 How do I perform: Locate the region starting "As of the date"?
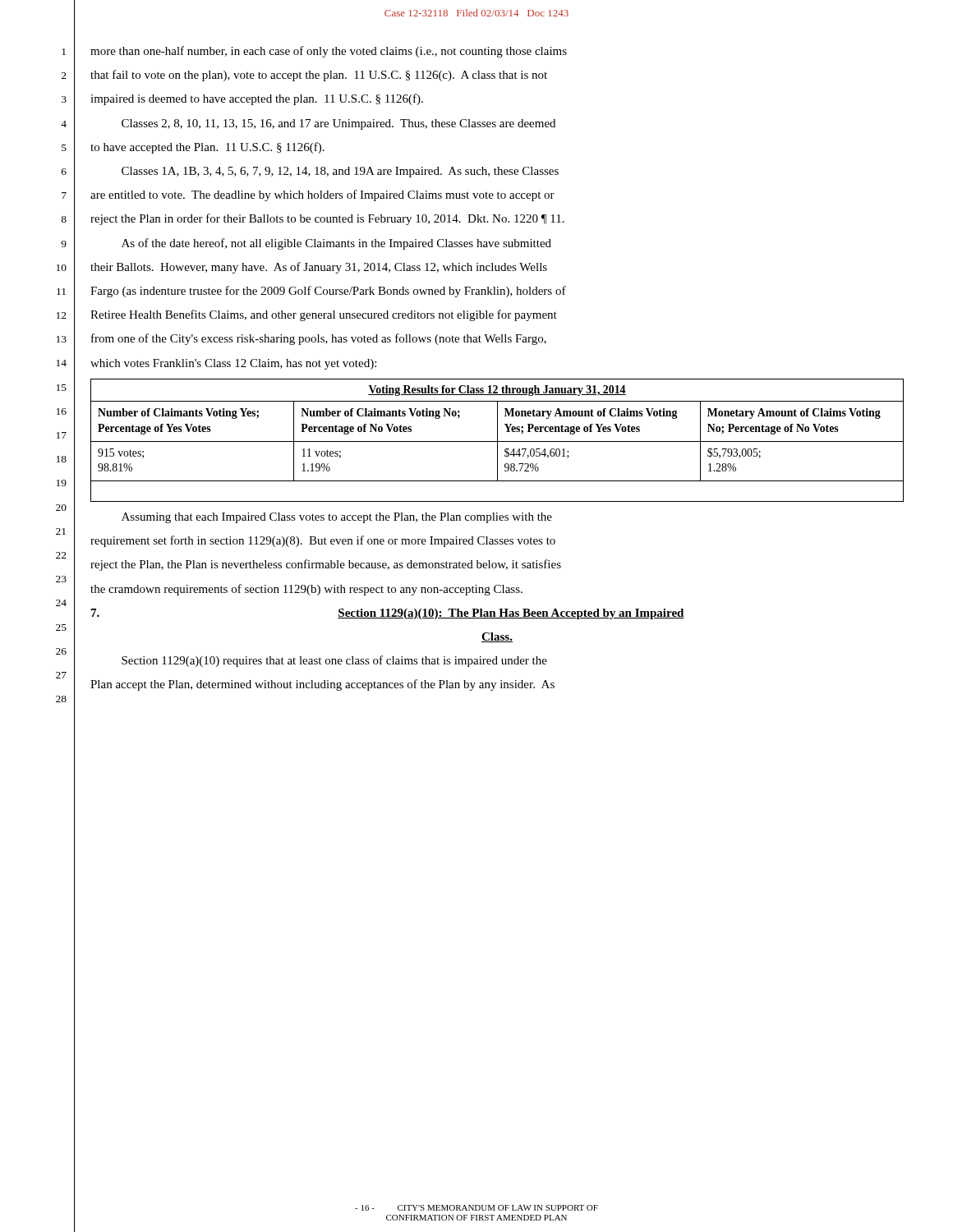coord(336,243)
